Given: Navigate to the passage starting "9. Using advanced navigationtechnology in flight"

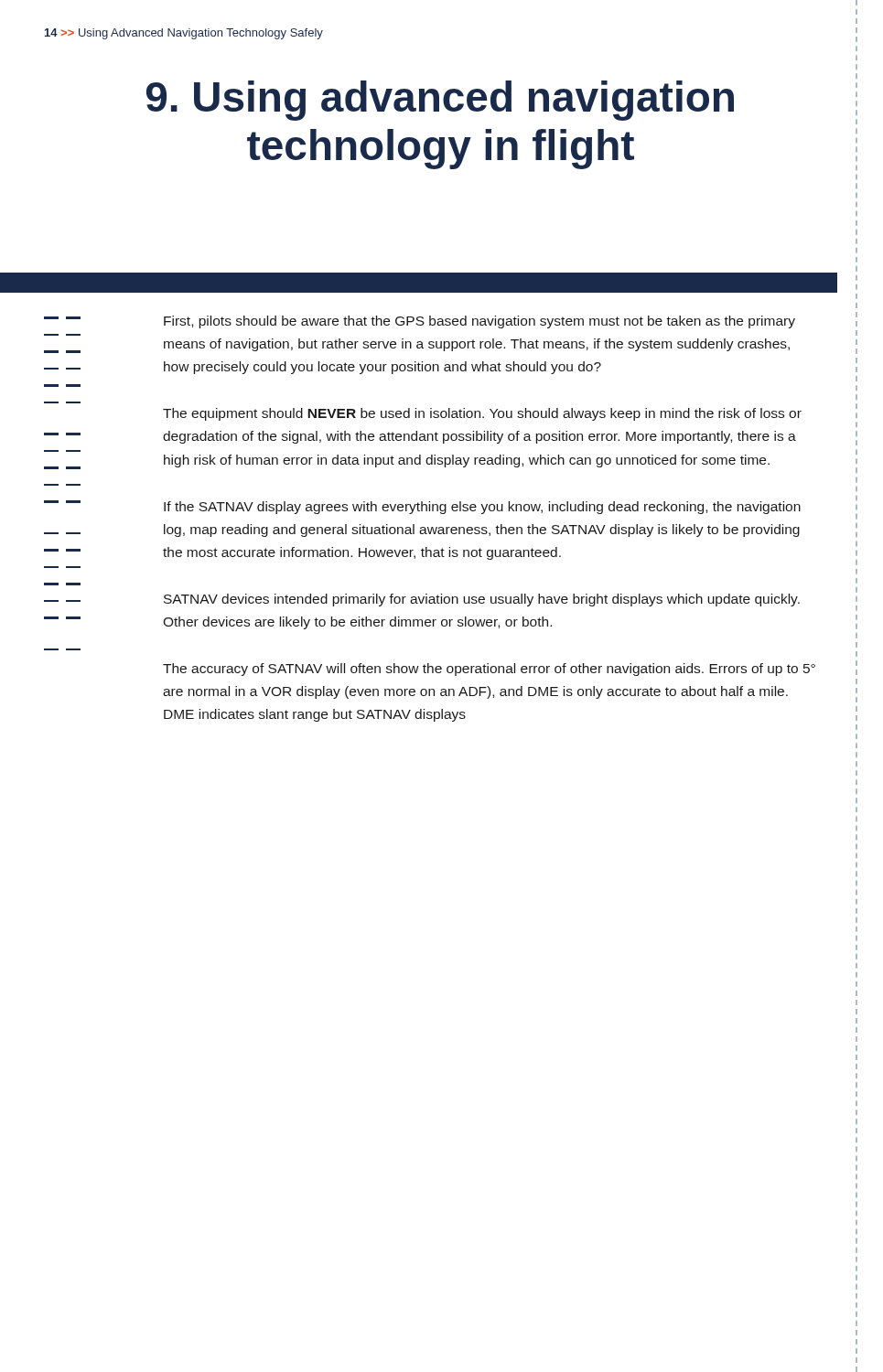Looking at the screenshot, I should pyautogui.click(x=441, y=122).
